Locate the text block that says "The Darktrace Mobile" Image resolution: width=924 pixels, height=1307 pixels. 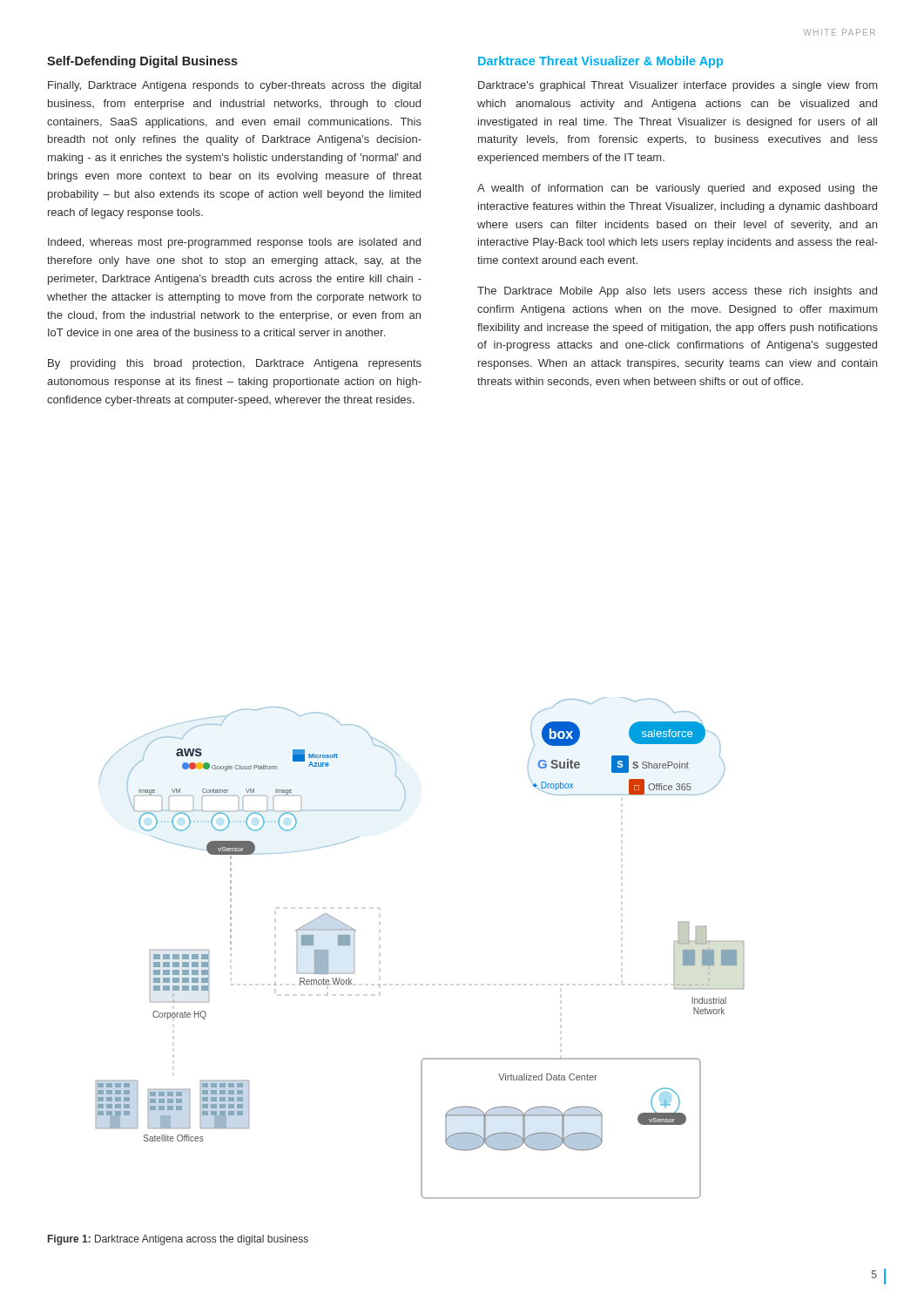click(x=678, y=336)
